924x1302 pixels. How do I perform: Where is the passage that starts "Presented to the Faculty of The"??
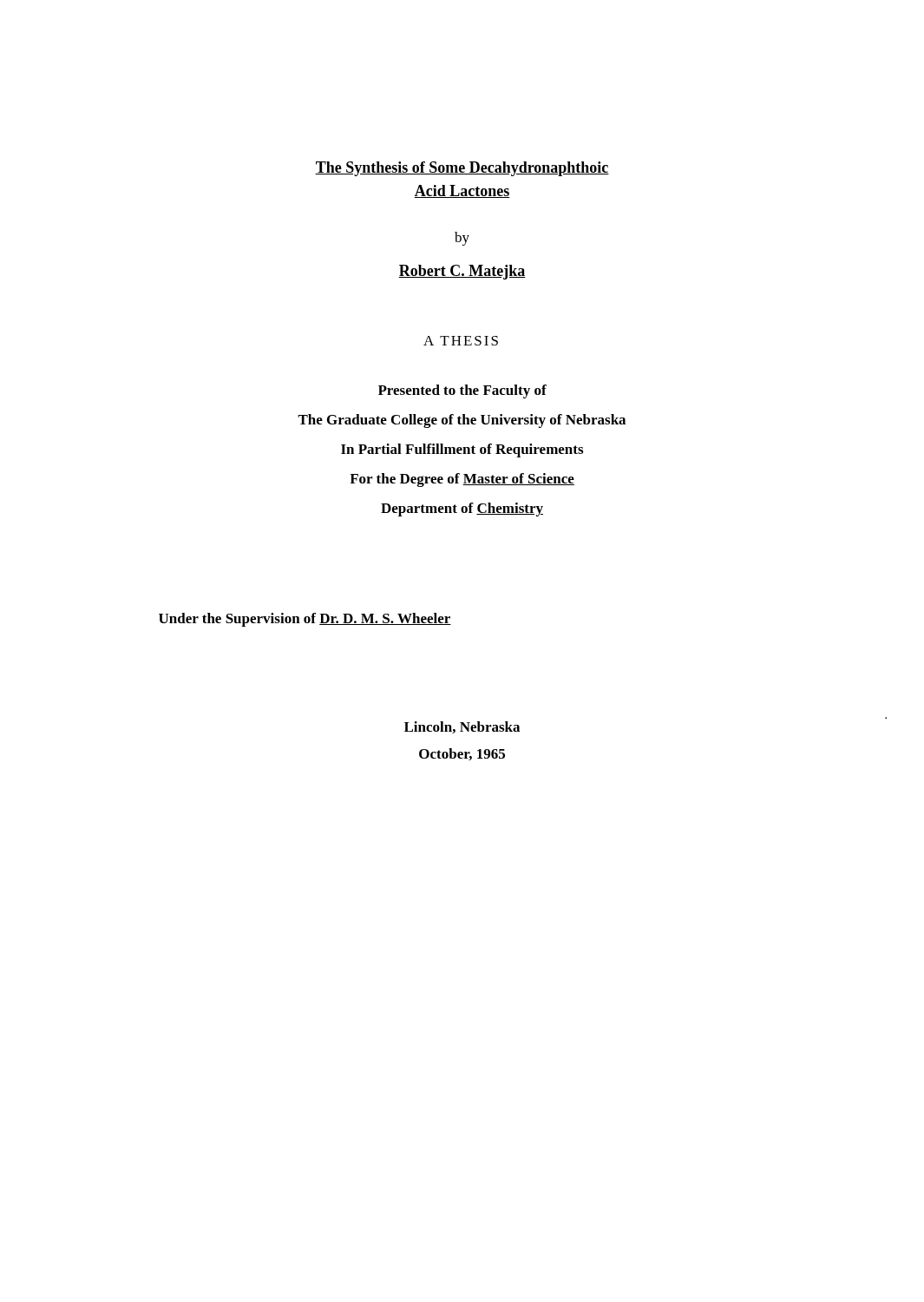click(x=462, y=450)
